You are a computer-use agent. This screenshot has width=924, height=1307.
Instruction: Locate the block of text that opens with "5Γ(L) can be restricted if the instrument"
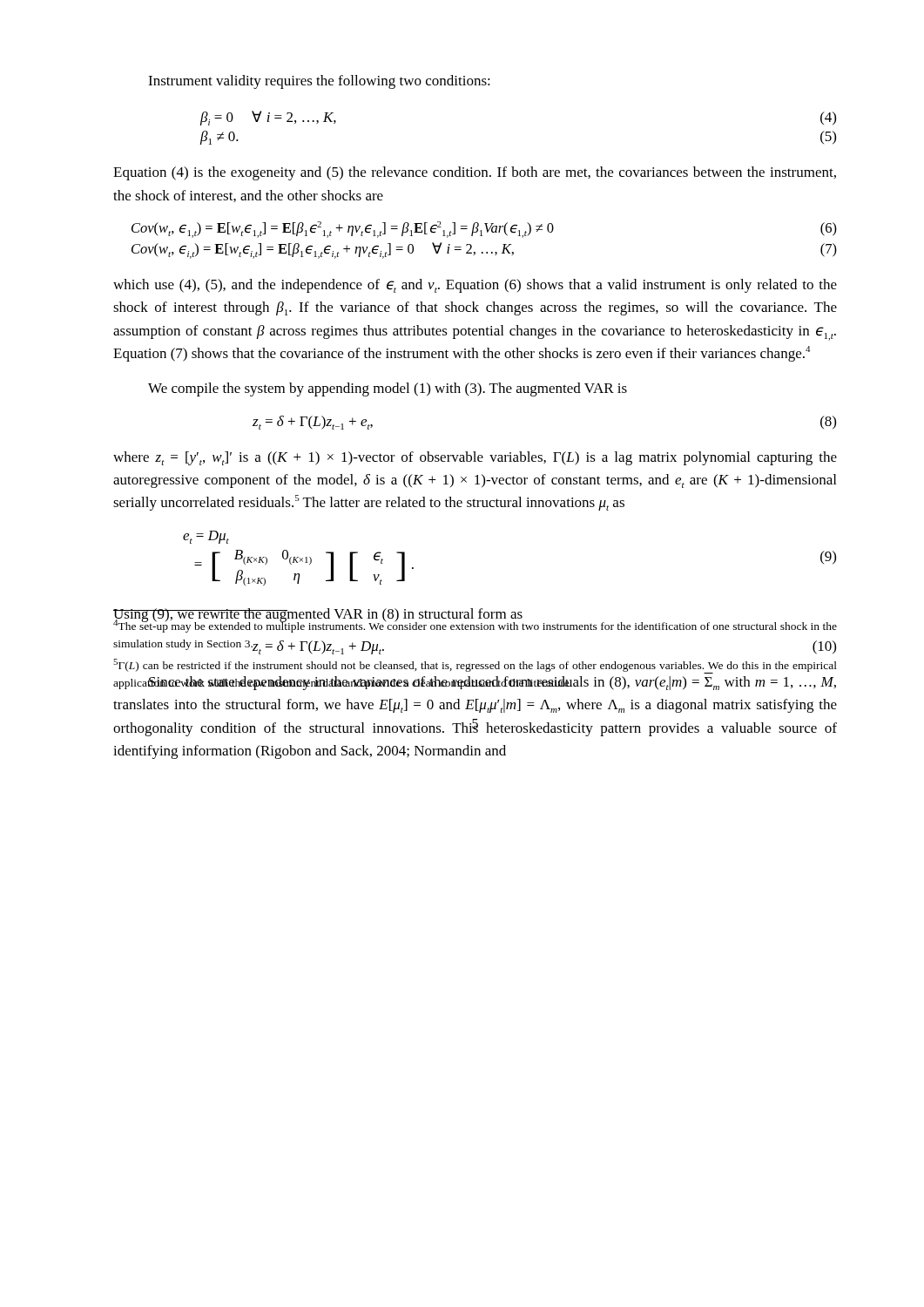click(x=475, y=673)
